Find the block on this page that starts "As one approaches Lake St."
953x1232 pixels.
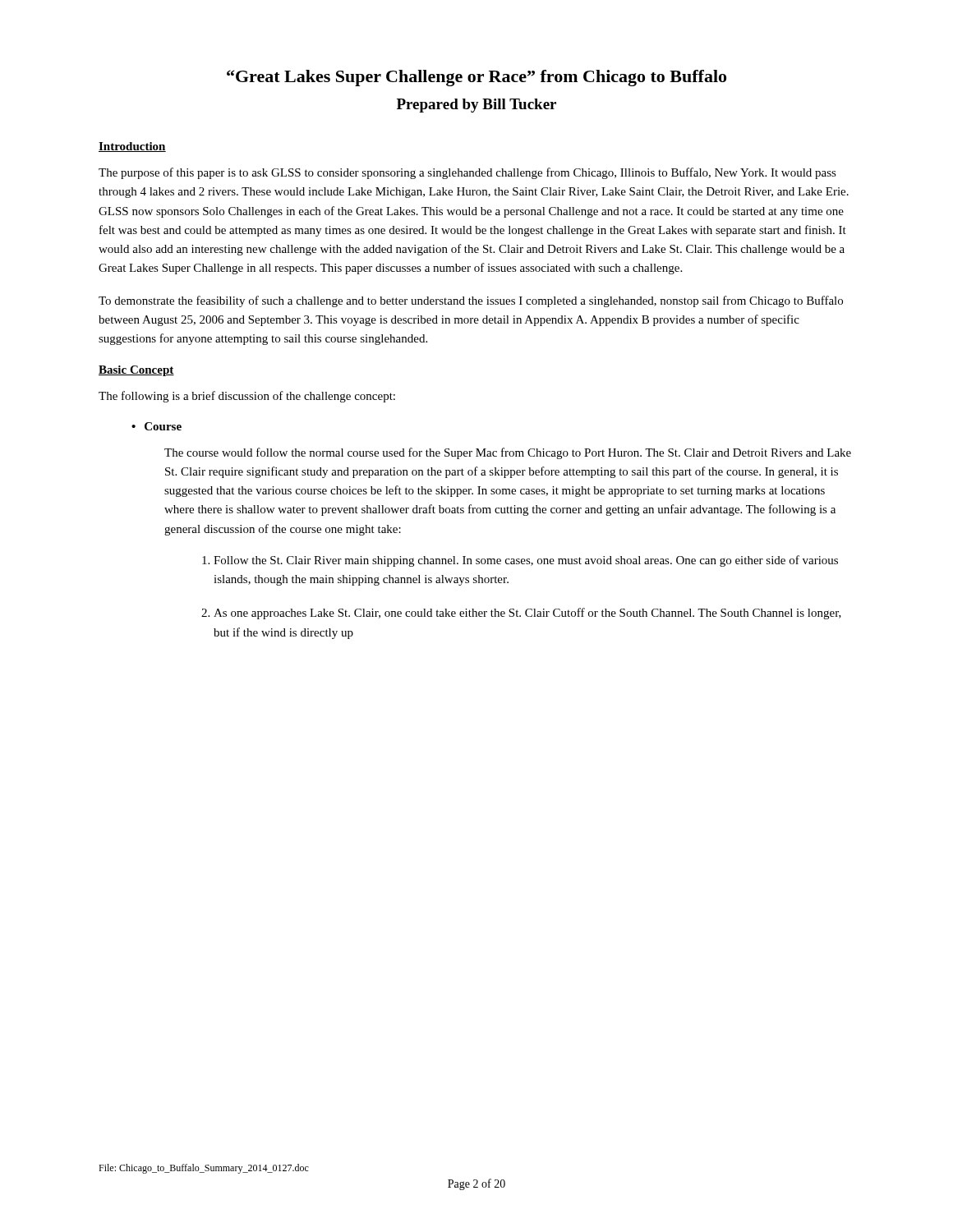[528, 622]
